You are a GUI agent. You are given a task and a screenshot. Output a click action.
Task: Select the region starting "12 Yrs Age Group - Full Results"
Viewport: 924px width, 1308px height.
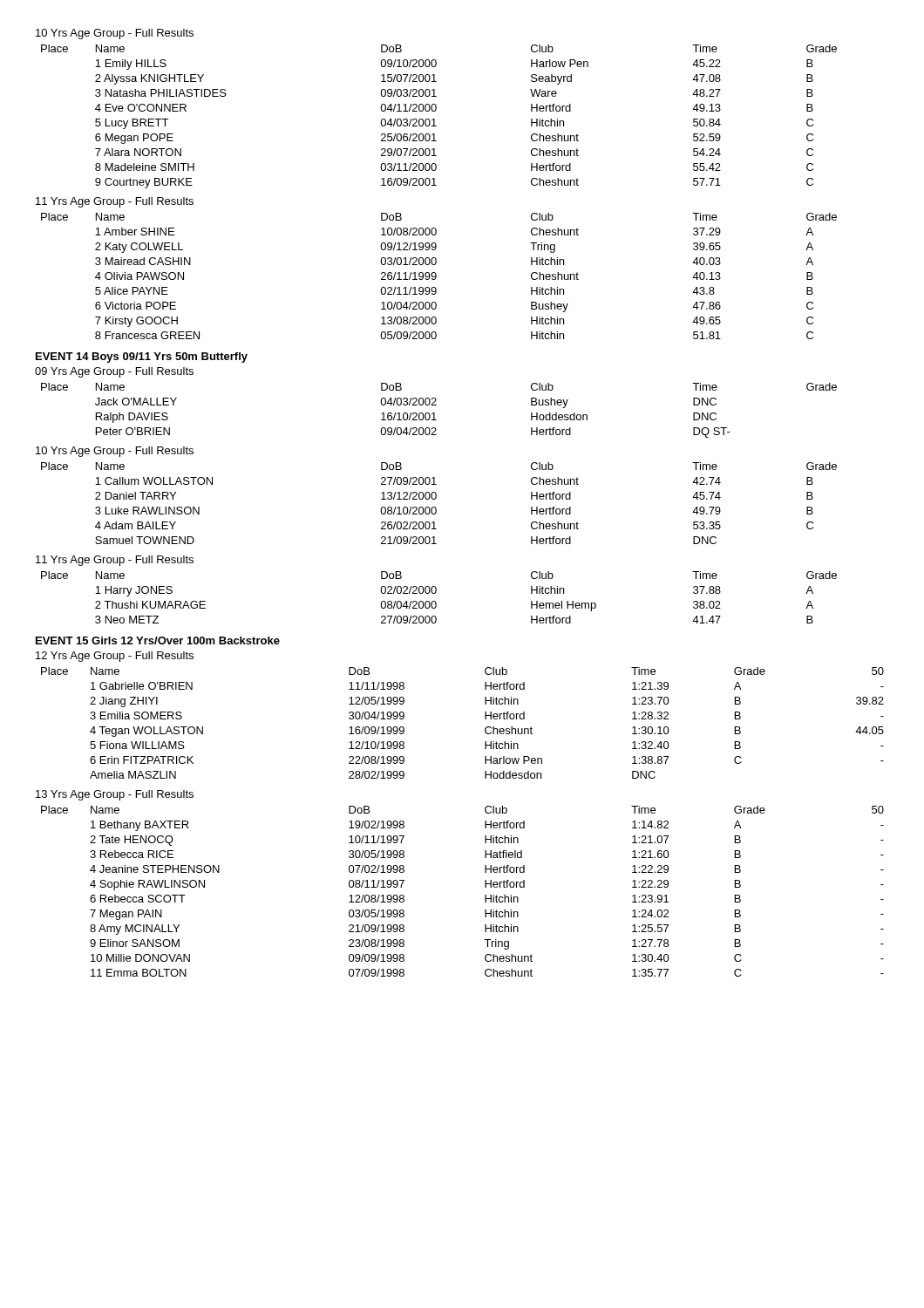click(x=114, y=655)
